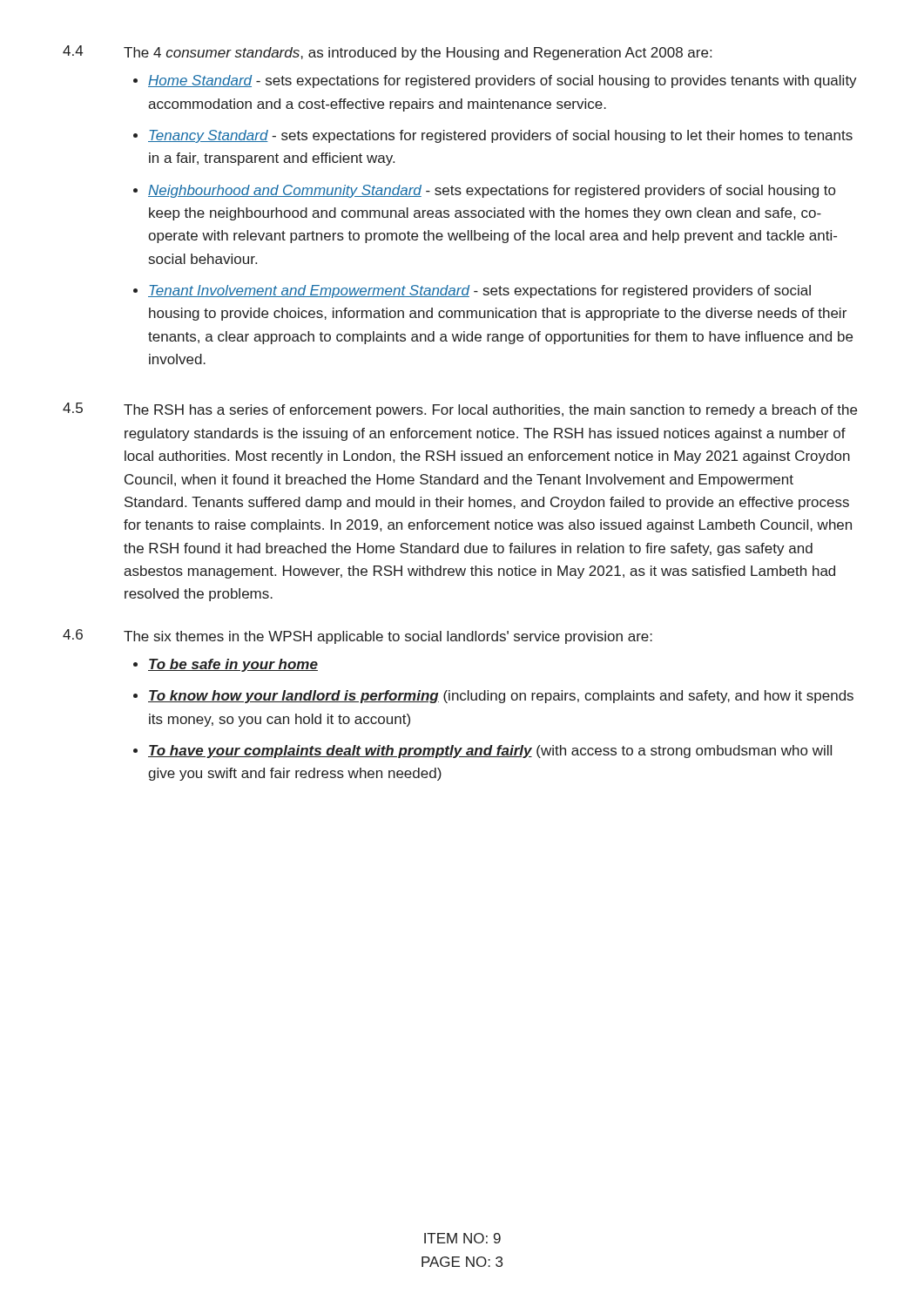Point to the block beginning "Tenancy Standard - sets"
The width and height of the screenshot is (924, 1307).
(x=500, y=147)
